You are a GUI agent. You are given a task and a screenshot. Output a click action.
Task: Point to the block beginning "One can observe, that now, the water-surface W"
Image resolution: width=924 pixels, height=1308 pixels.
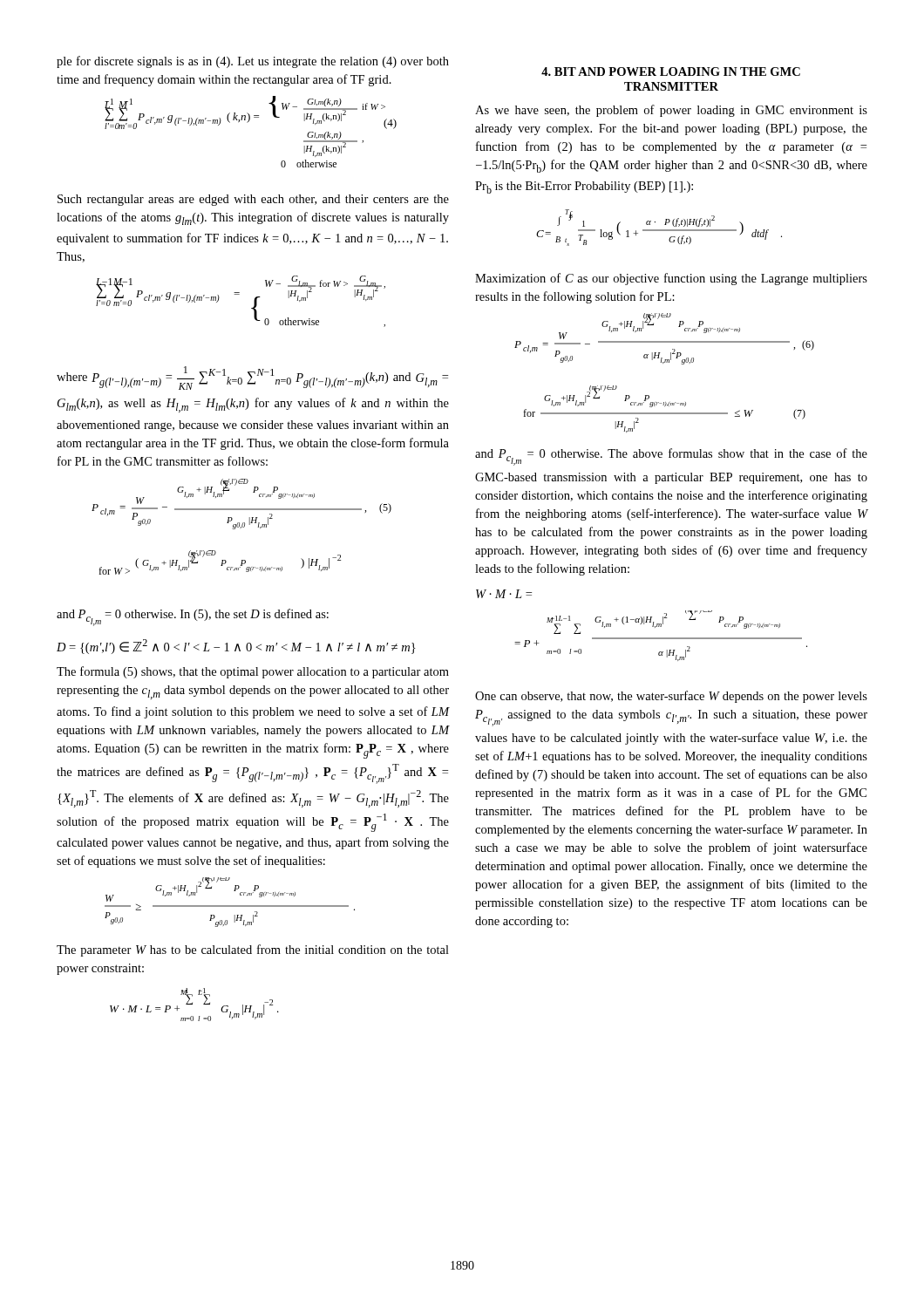coord(671,809)
